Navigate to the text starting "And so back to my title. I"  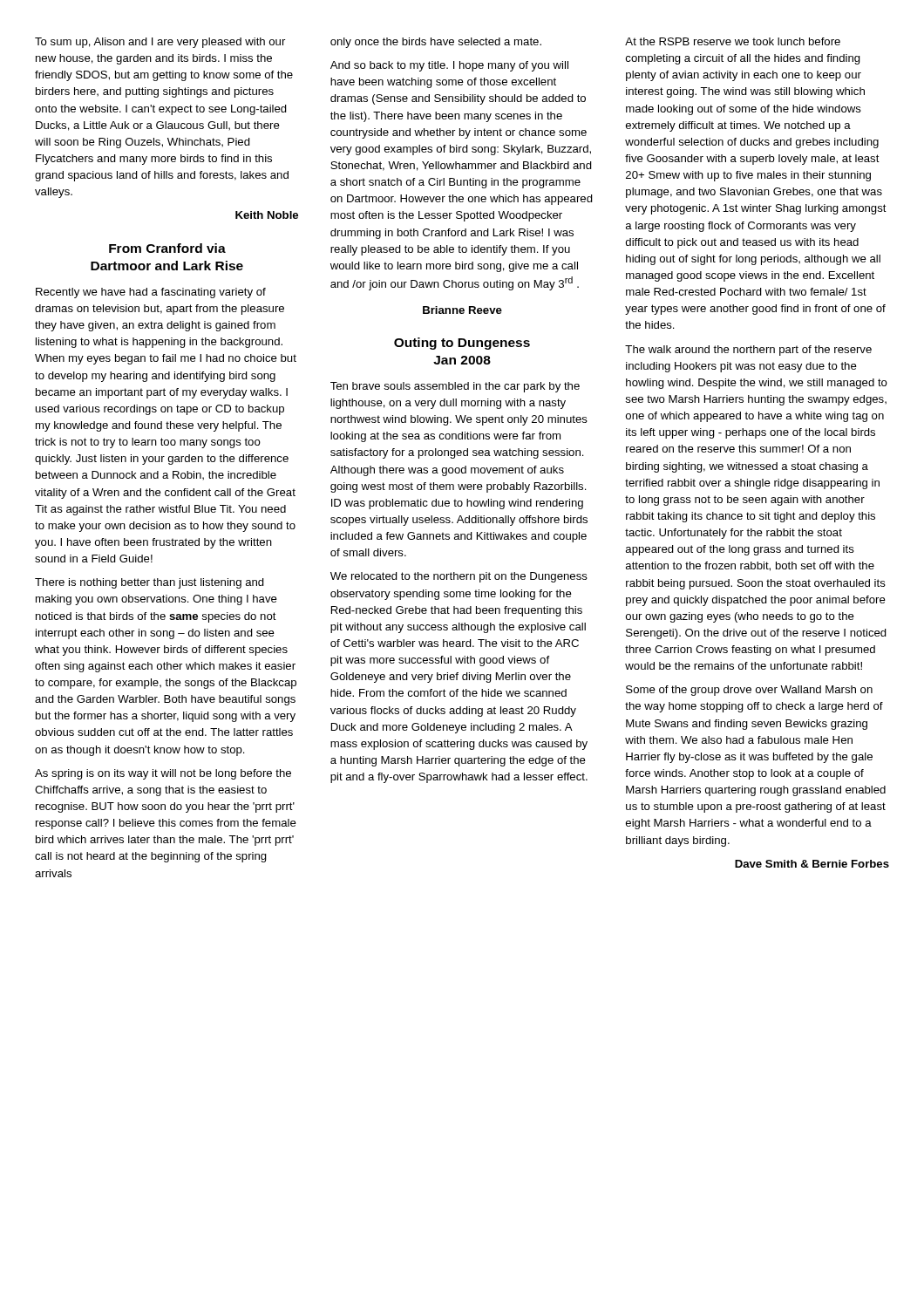tap(462, 175)
